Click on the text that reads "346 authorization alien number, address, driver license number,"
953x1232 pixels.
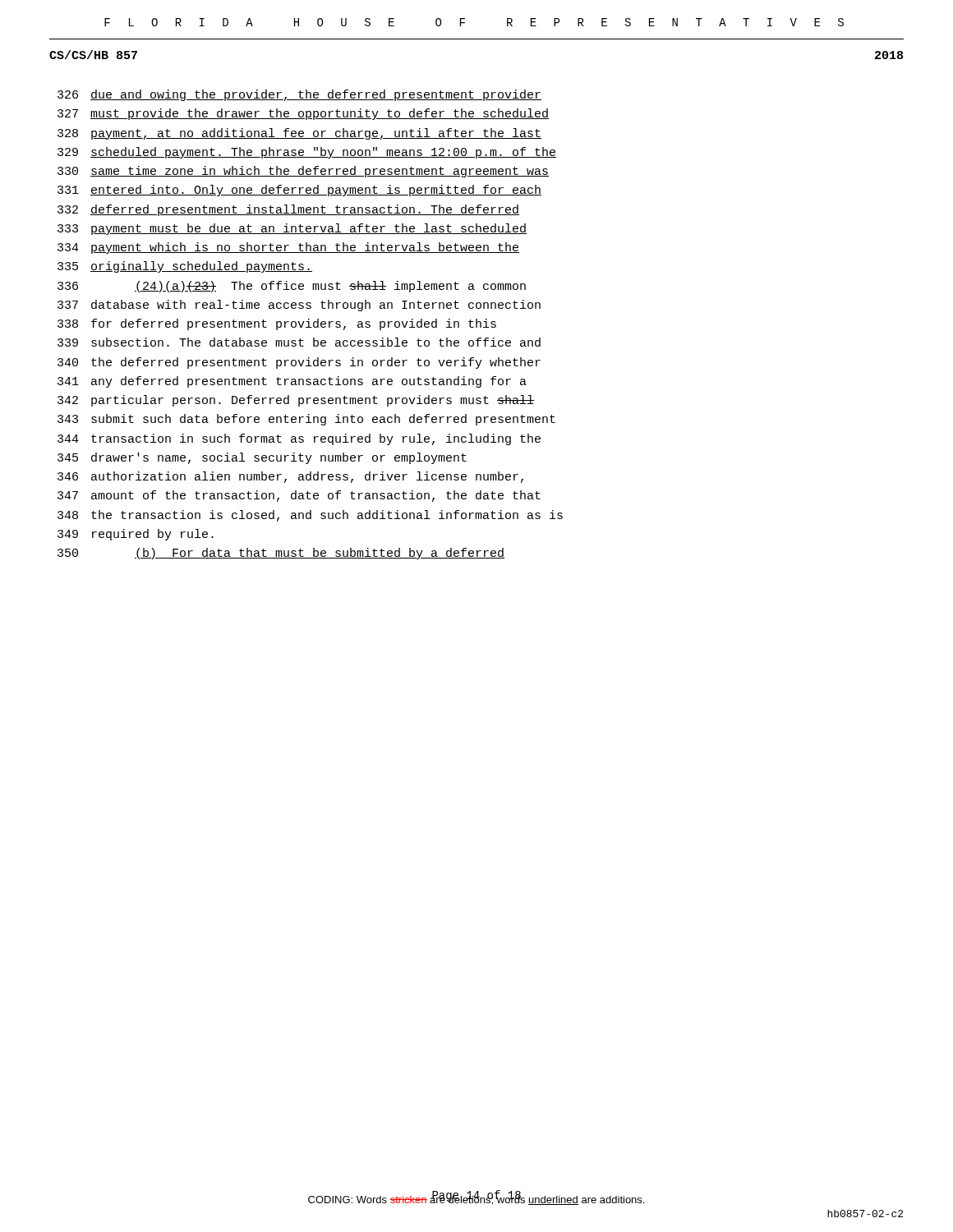[476, 478]
